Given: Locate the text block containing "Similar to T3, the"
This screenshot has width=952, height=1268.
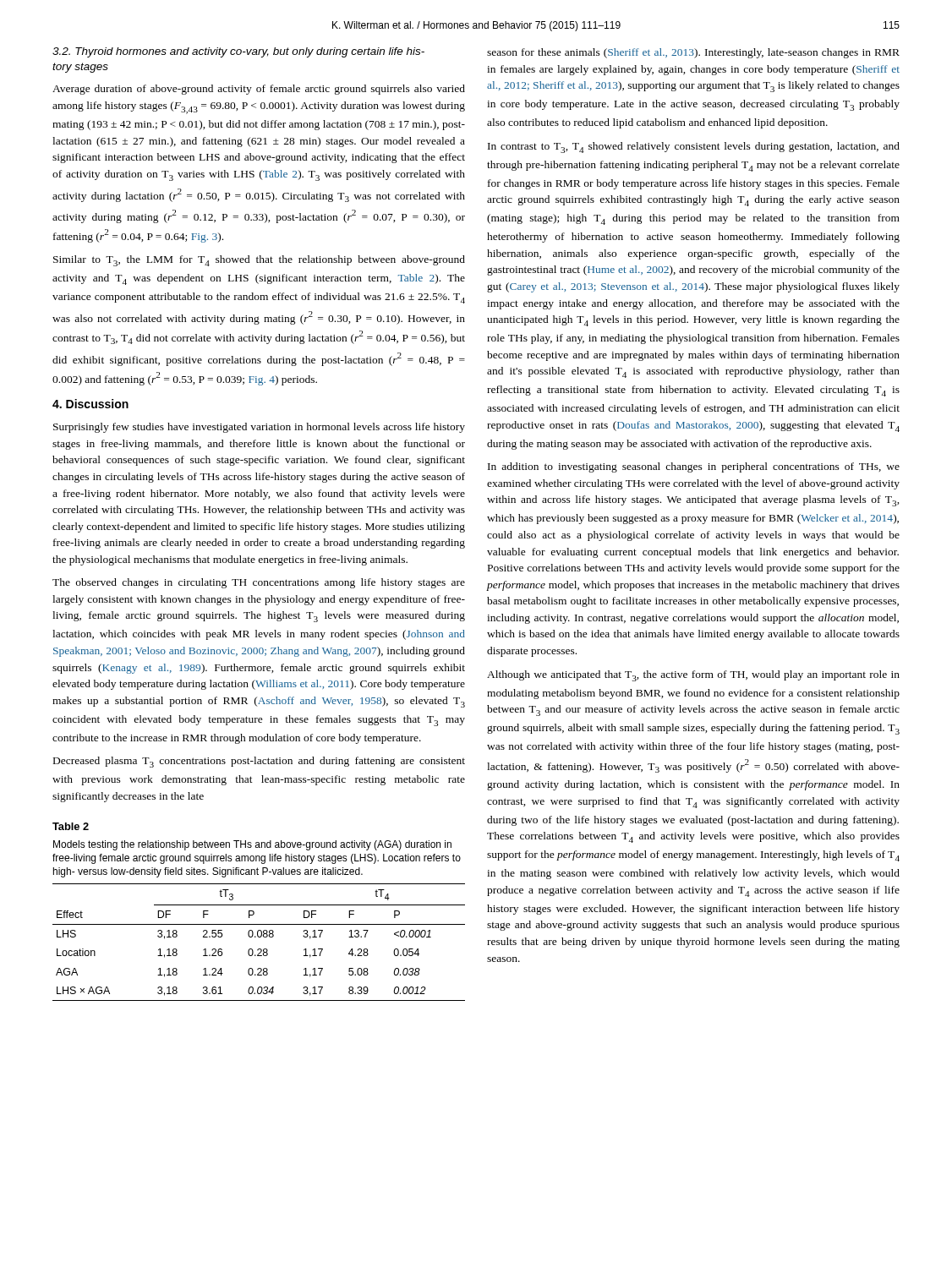Looking at the screenshot, I should pos(259,319).
